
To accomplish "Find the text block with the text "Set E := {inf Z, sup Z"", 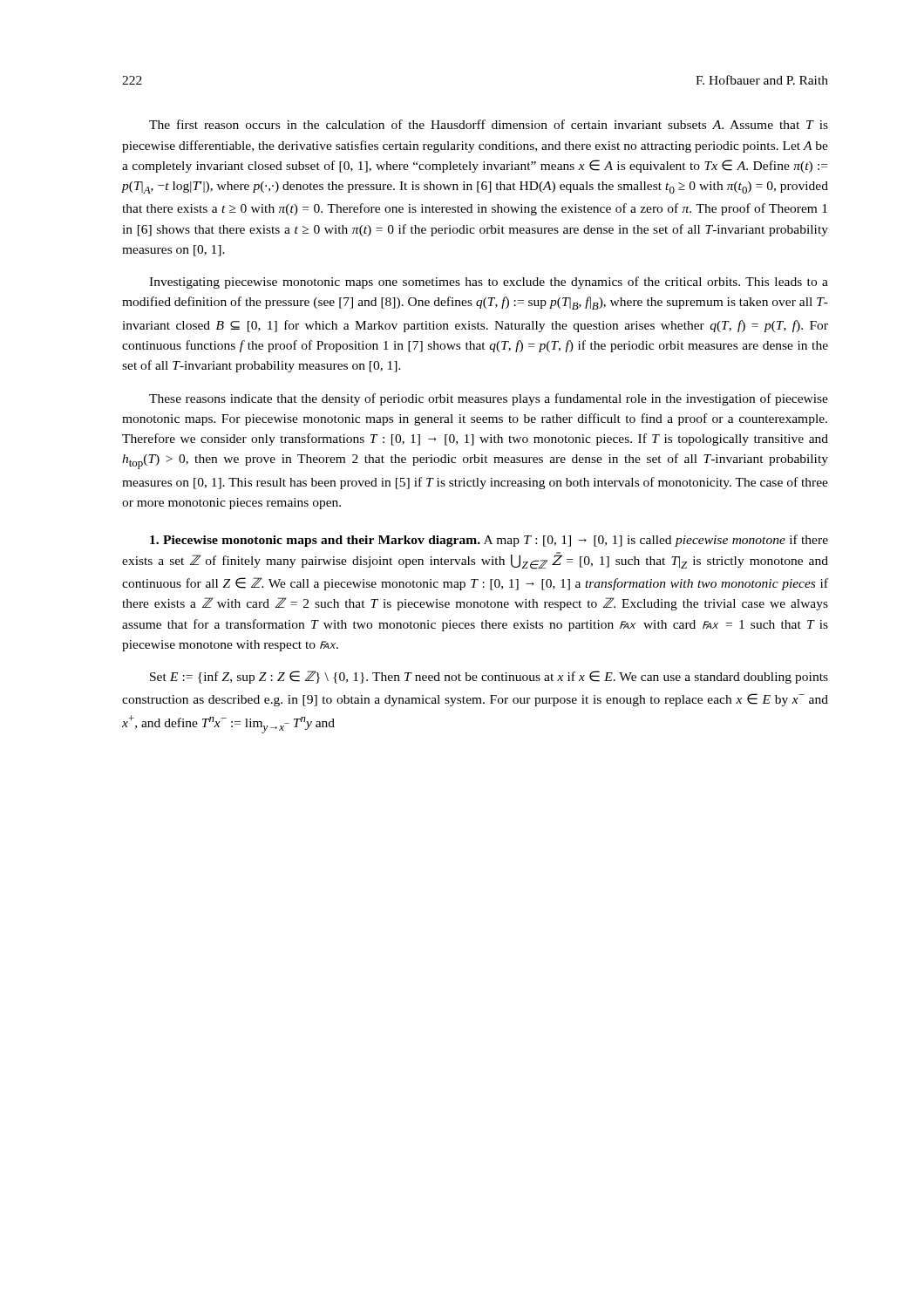I will point(475,701).
